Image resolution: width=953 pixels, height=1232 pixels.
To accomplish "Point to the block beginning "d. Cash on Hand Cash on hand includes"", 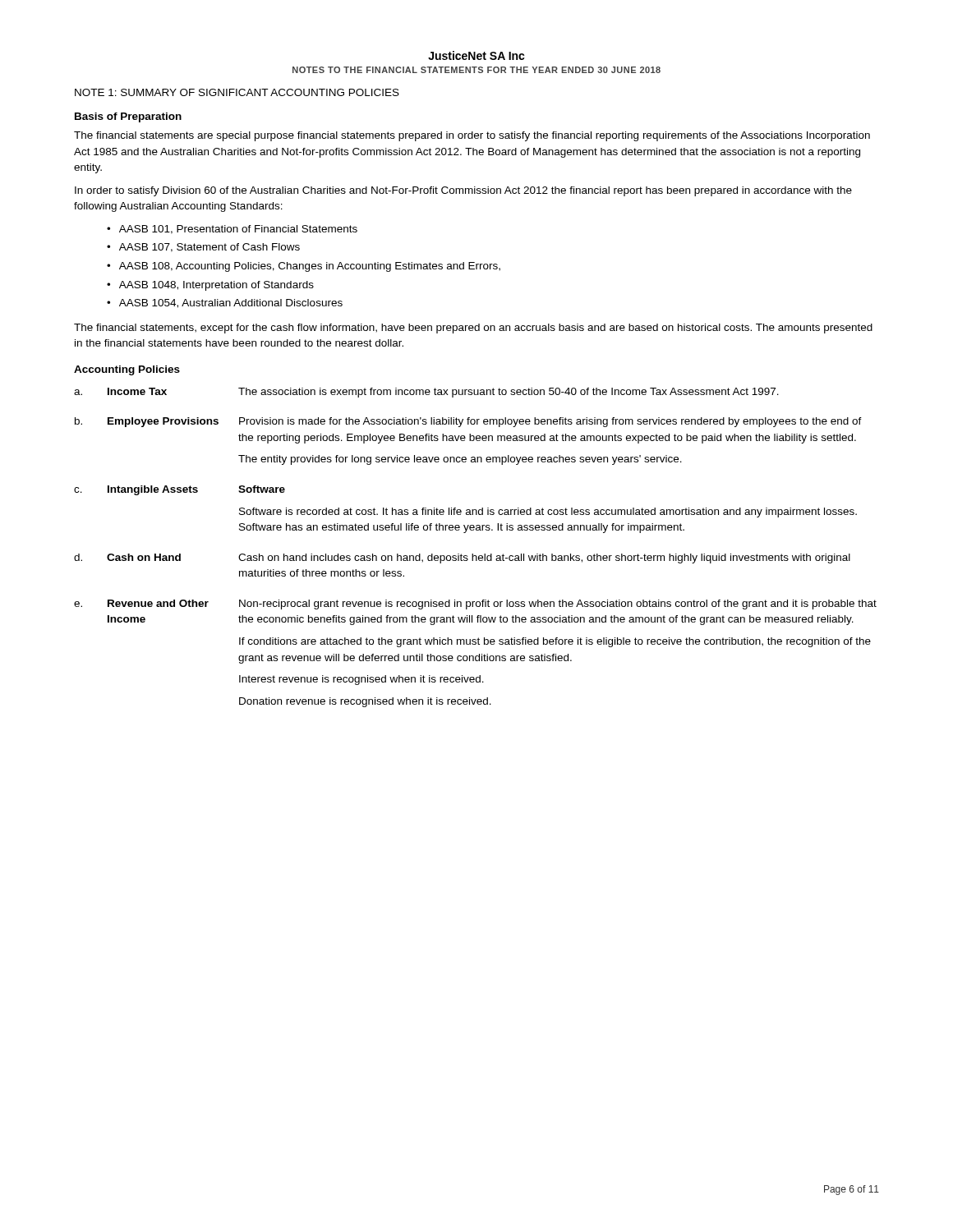I will (x=476, y=568).
